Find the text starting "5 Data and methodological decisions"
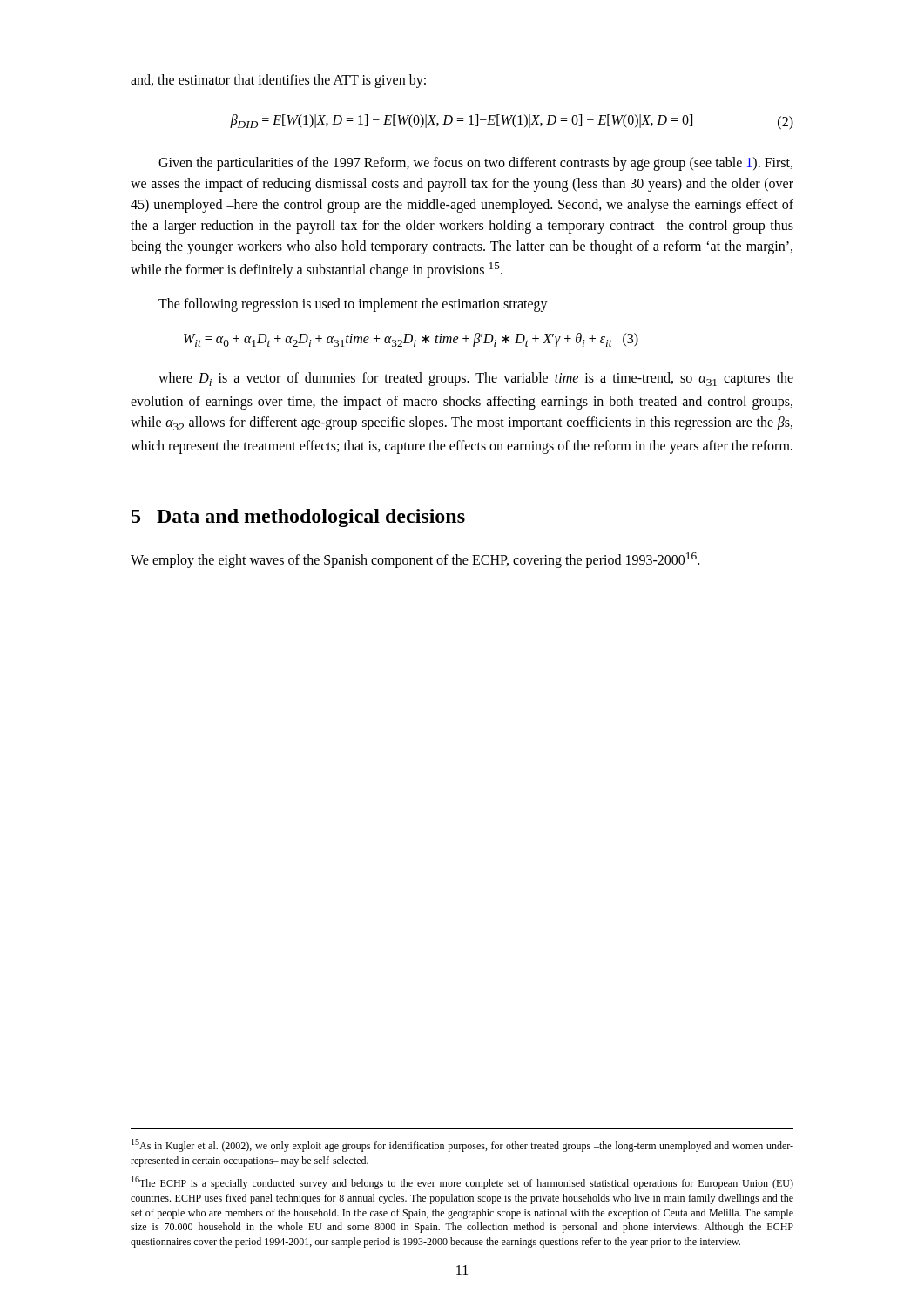The height and width of the screenshot is (1307, 924). point(462,516)
